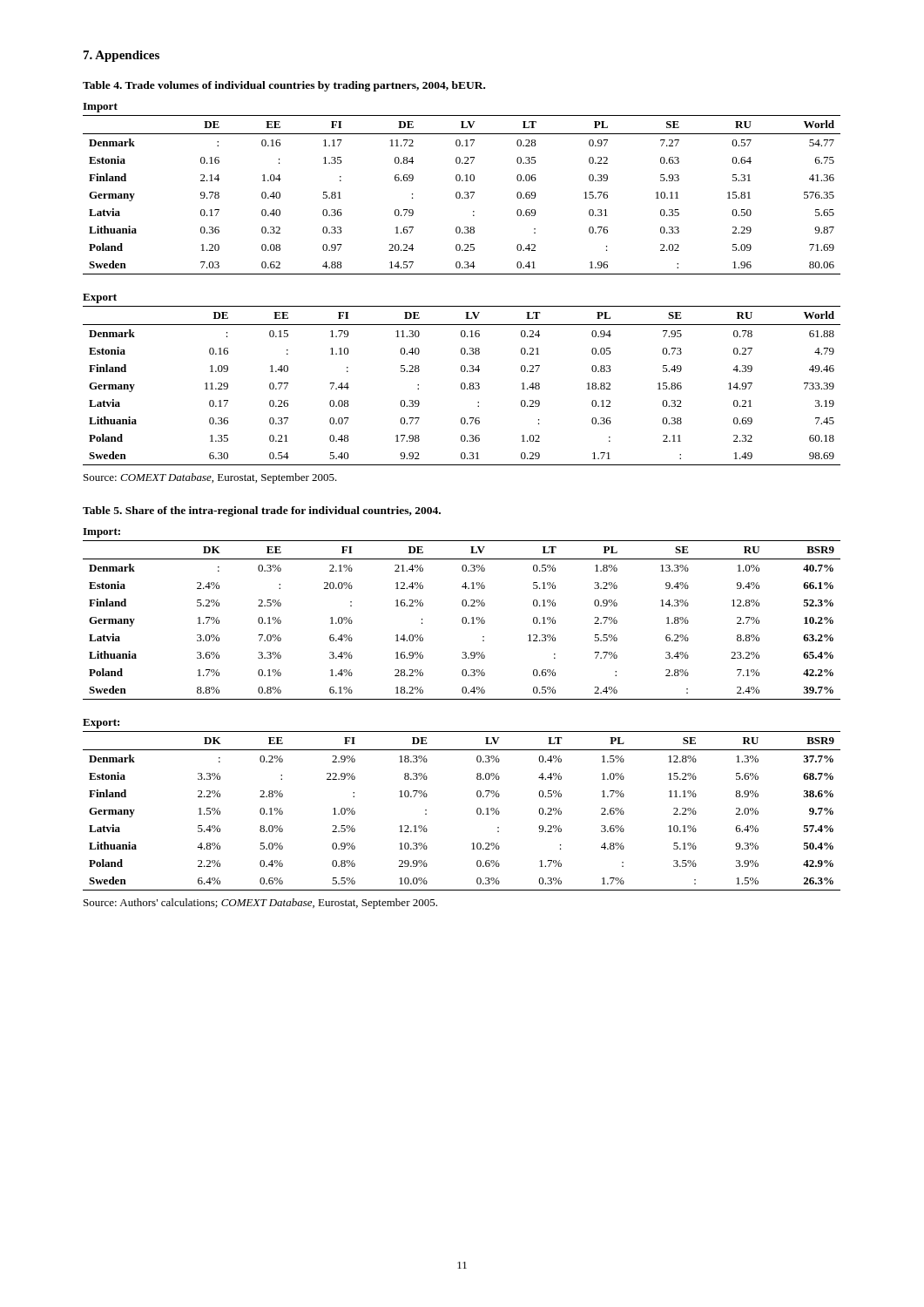Locate the table with the text "1.09"
924x1307 pixels.
462,378
